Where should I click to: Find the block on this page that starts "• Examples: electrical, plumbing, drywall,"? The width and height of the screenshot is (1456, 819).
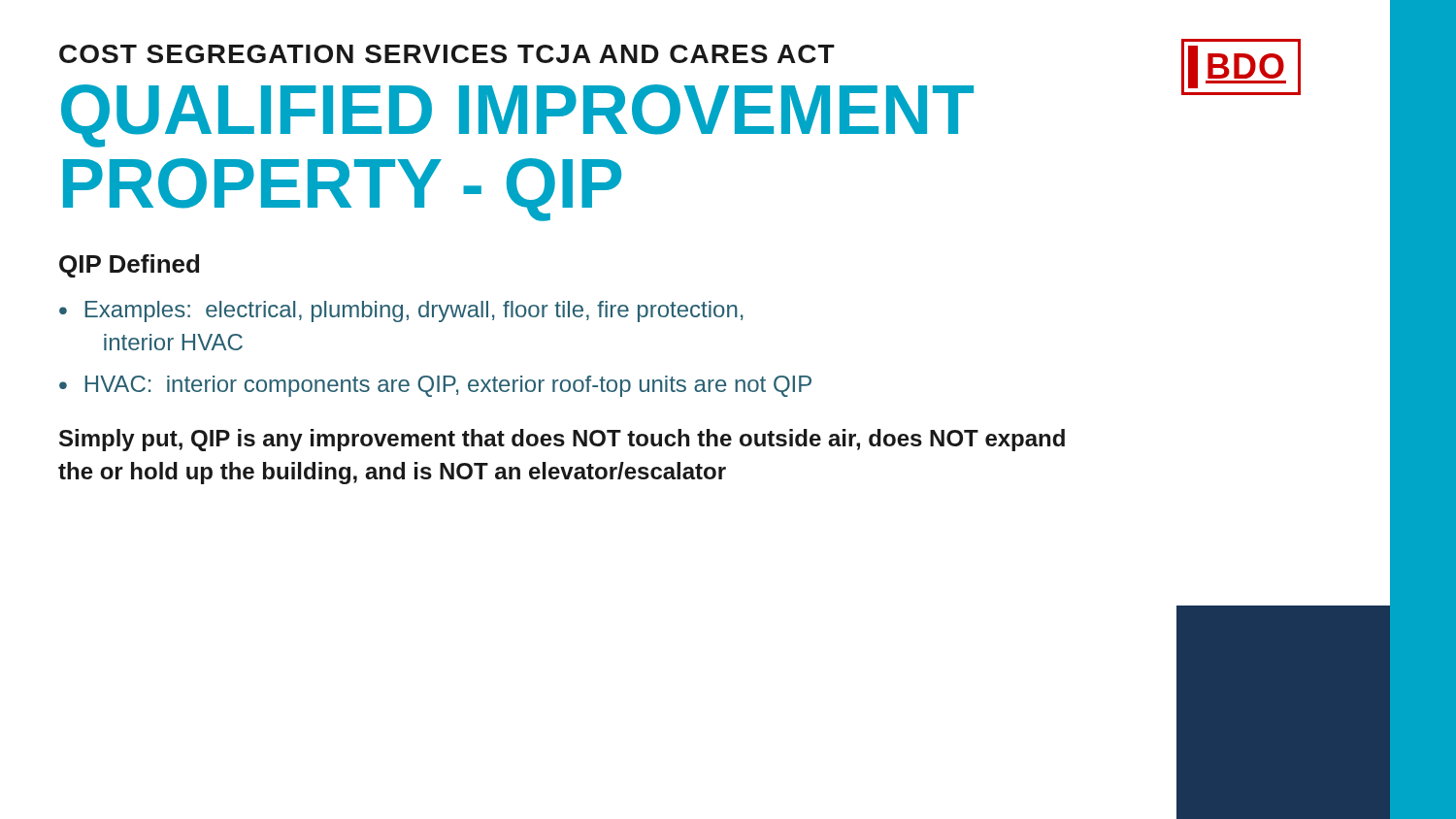coord(679,326)
